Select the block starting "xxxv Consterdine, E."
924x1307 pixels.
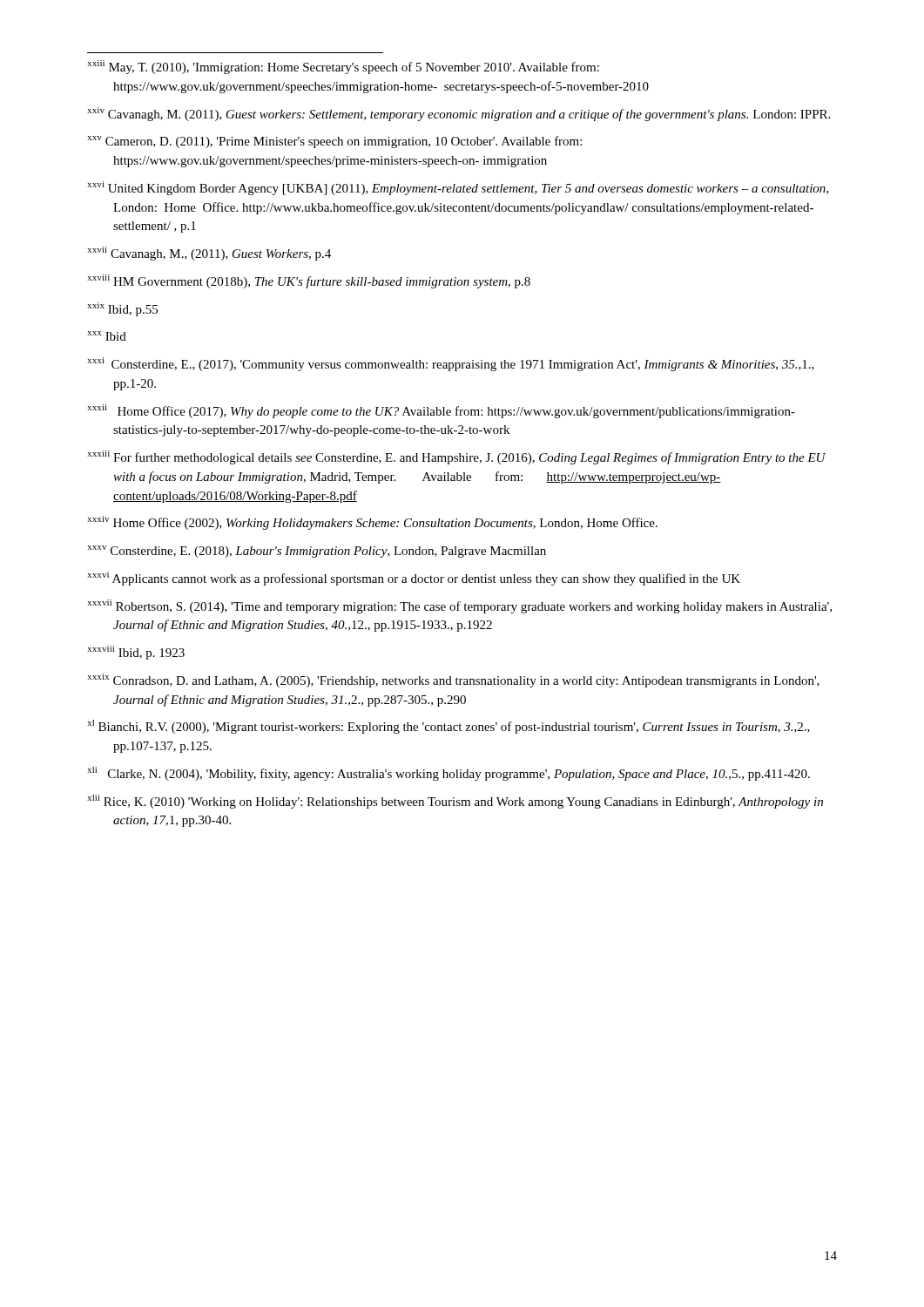317,550
